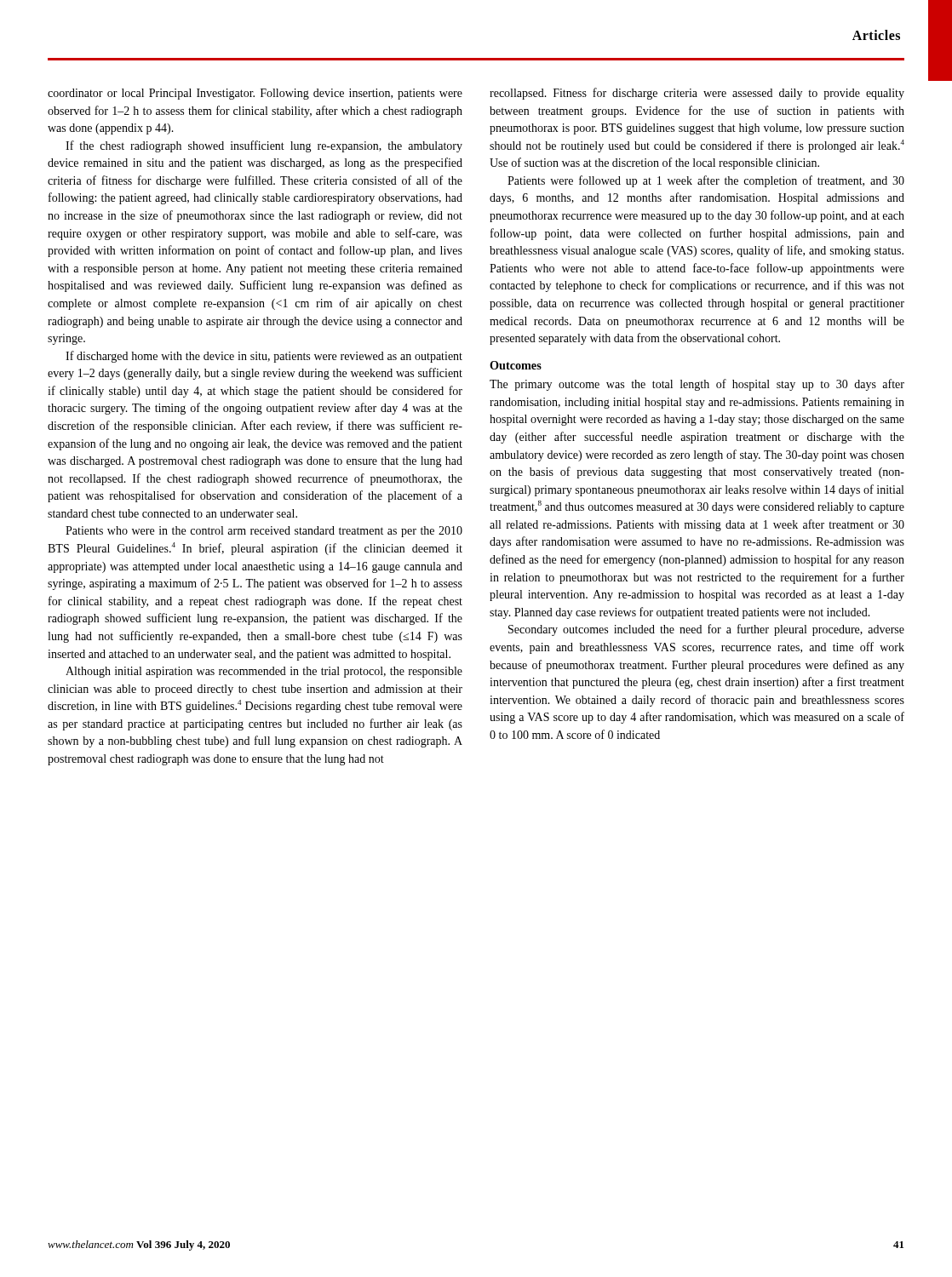This screenshot has height=1277, width=952.
Task: Locate the block starting "The primary outcome was"
Action: coord(697,560)
